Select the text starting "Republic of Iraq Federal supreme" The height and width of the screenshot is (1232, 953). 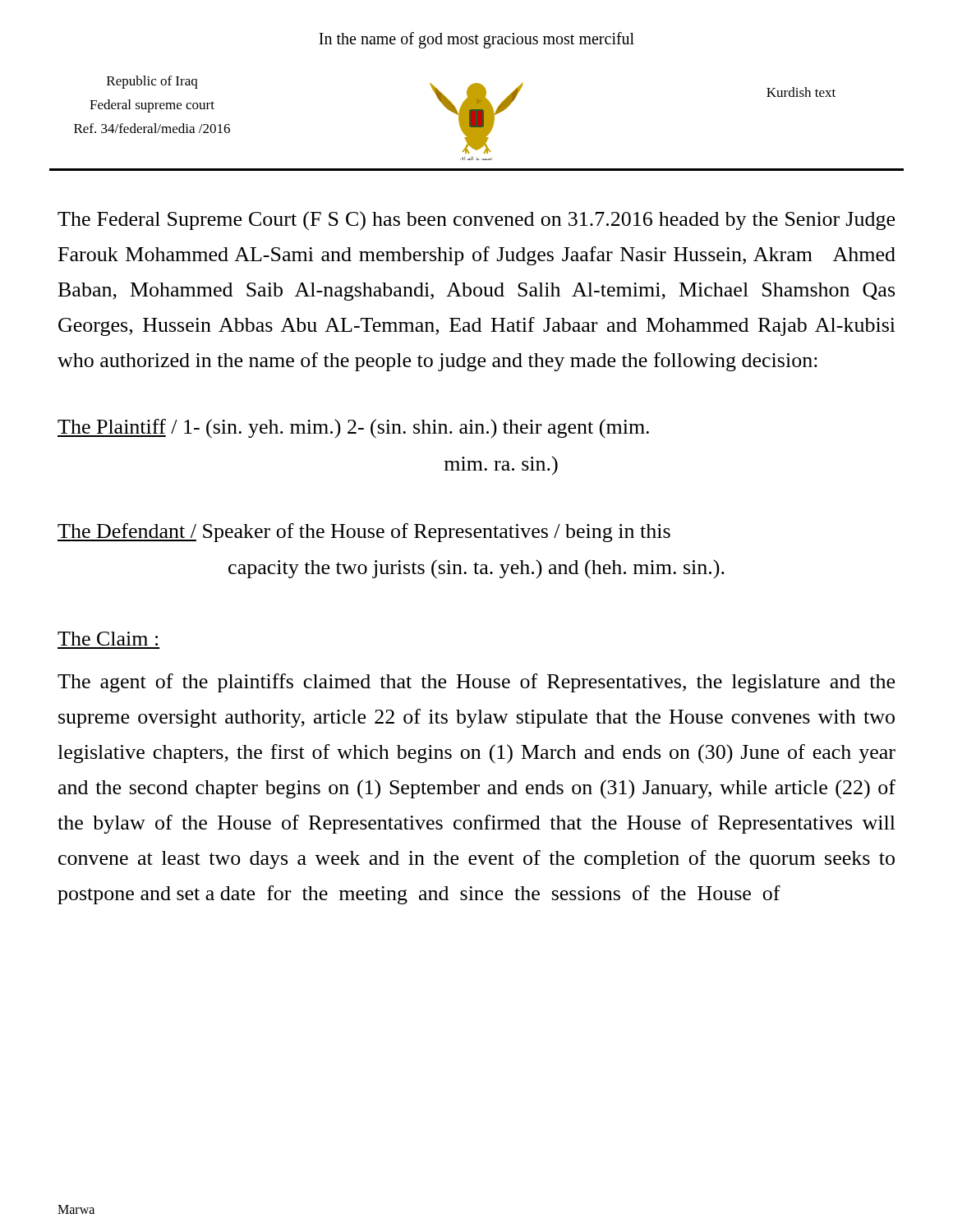(152, 105)
